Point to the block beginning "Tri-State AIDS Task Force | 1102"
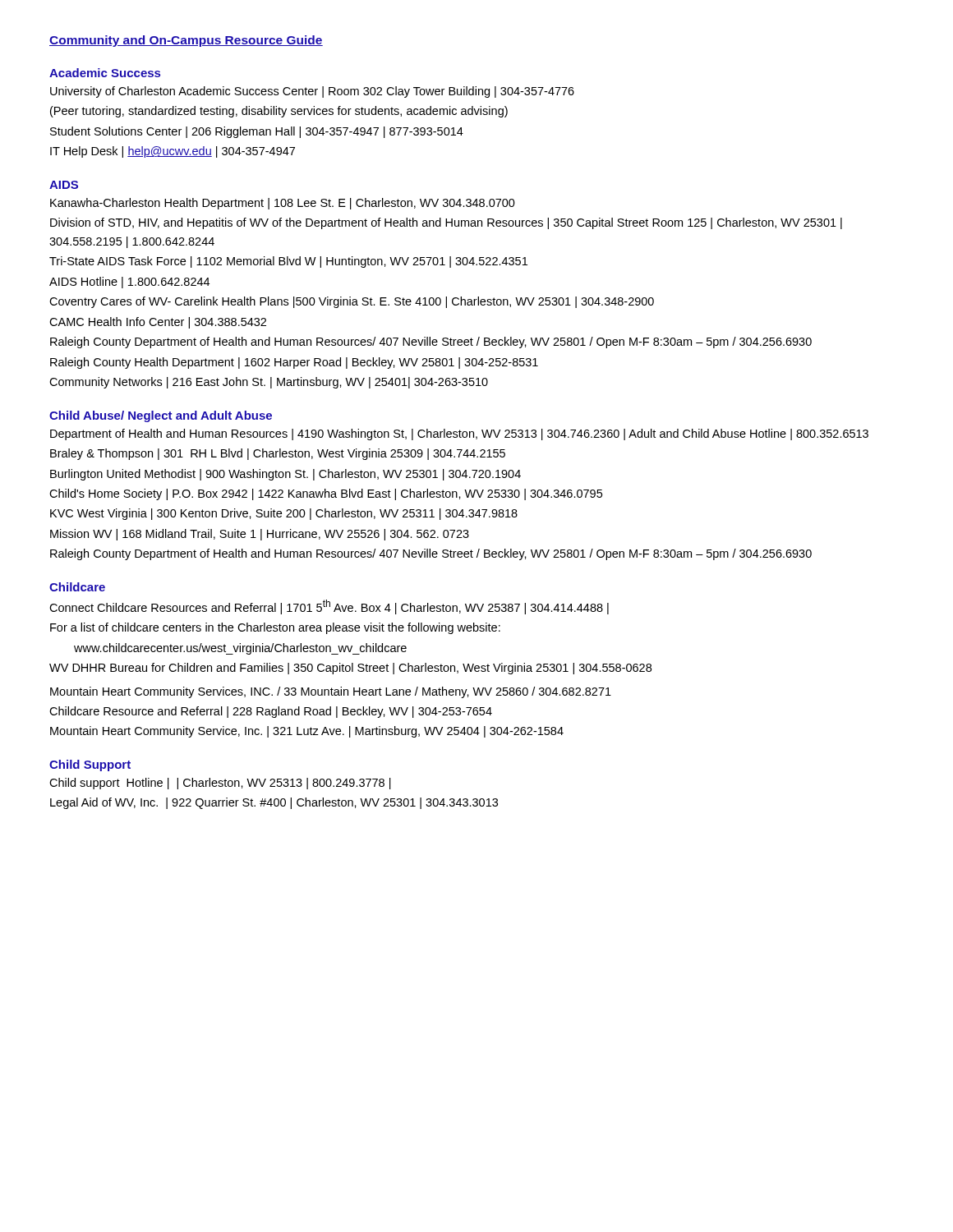The image size is (953, 1232). point(289,261)
